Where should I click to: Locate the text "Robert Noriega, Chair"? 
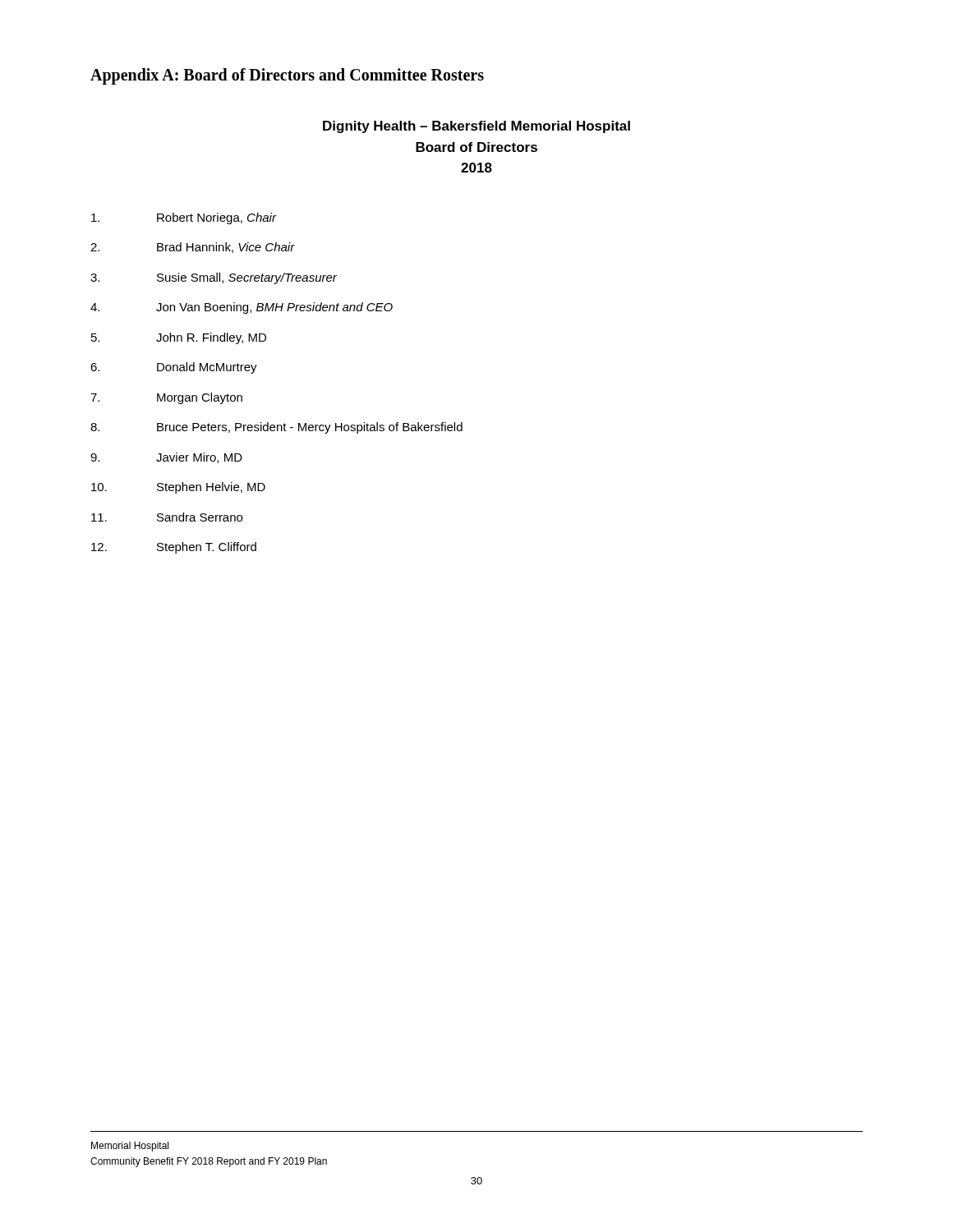point(184,218)
